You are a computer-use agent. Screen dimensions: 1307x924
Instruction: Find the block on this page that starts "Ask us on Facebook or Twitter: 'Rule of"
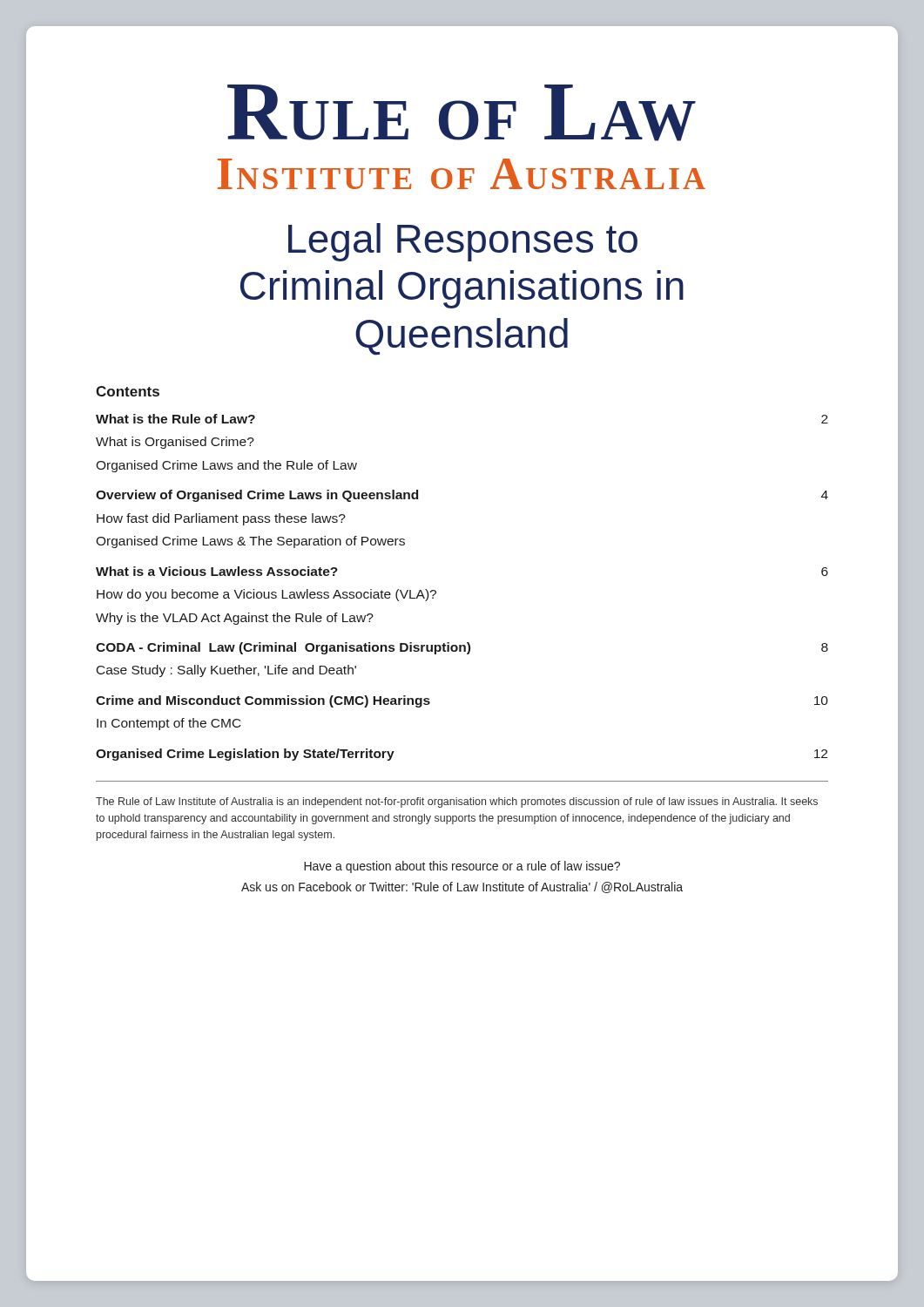462,887
